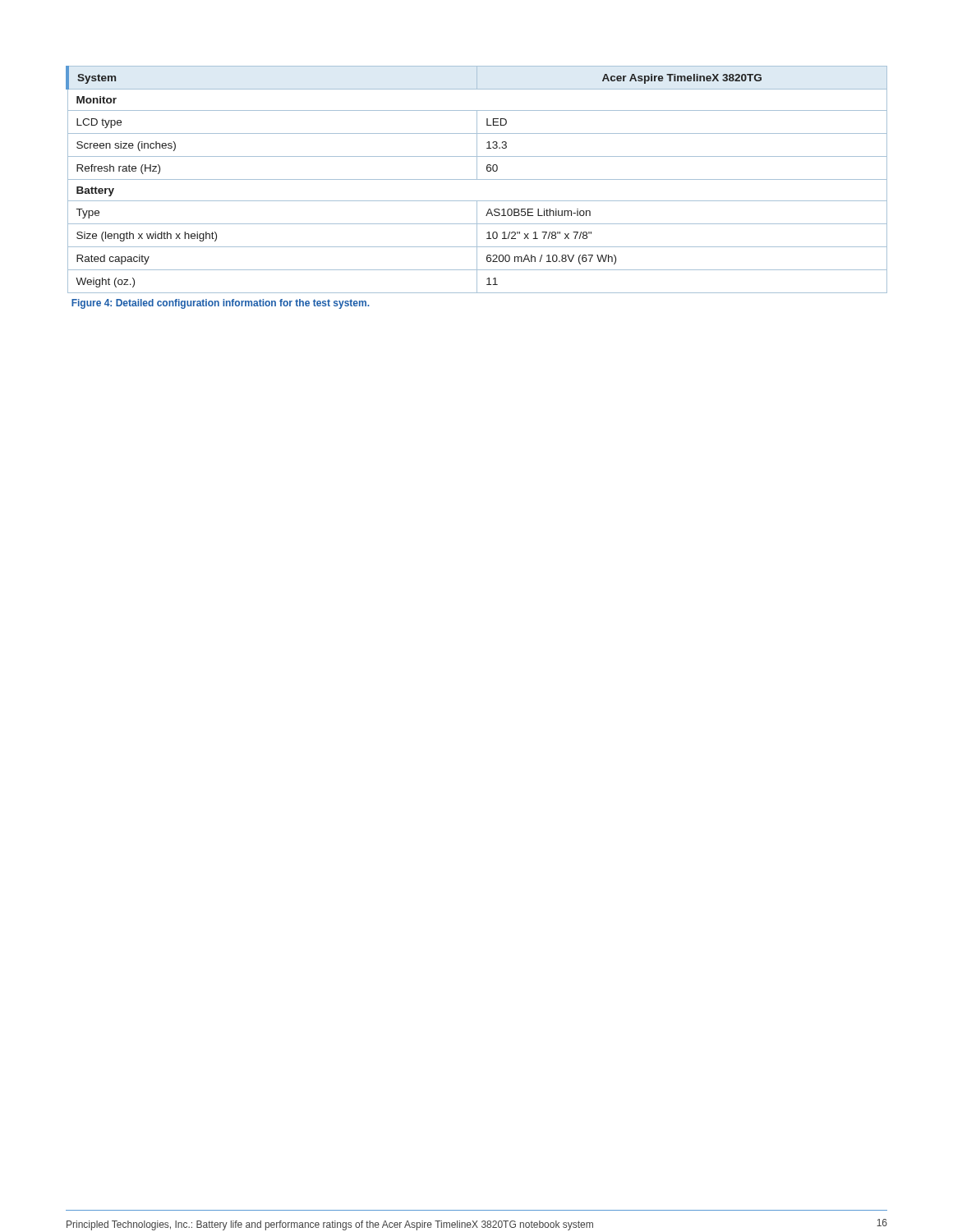Image resolution: width=953 pixels, height=1232 pixels.
Task: Select the table
Action: coord(476,179)
